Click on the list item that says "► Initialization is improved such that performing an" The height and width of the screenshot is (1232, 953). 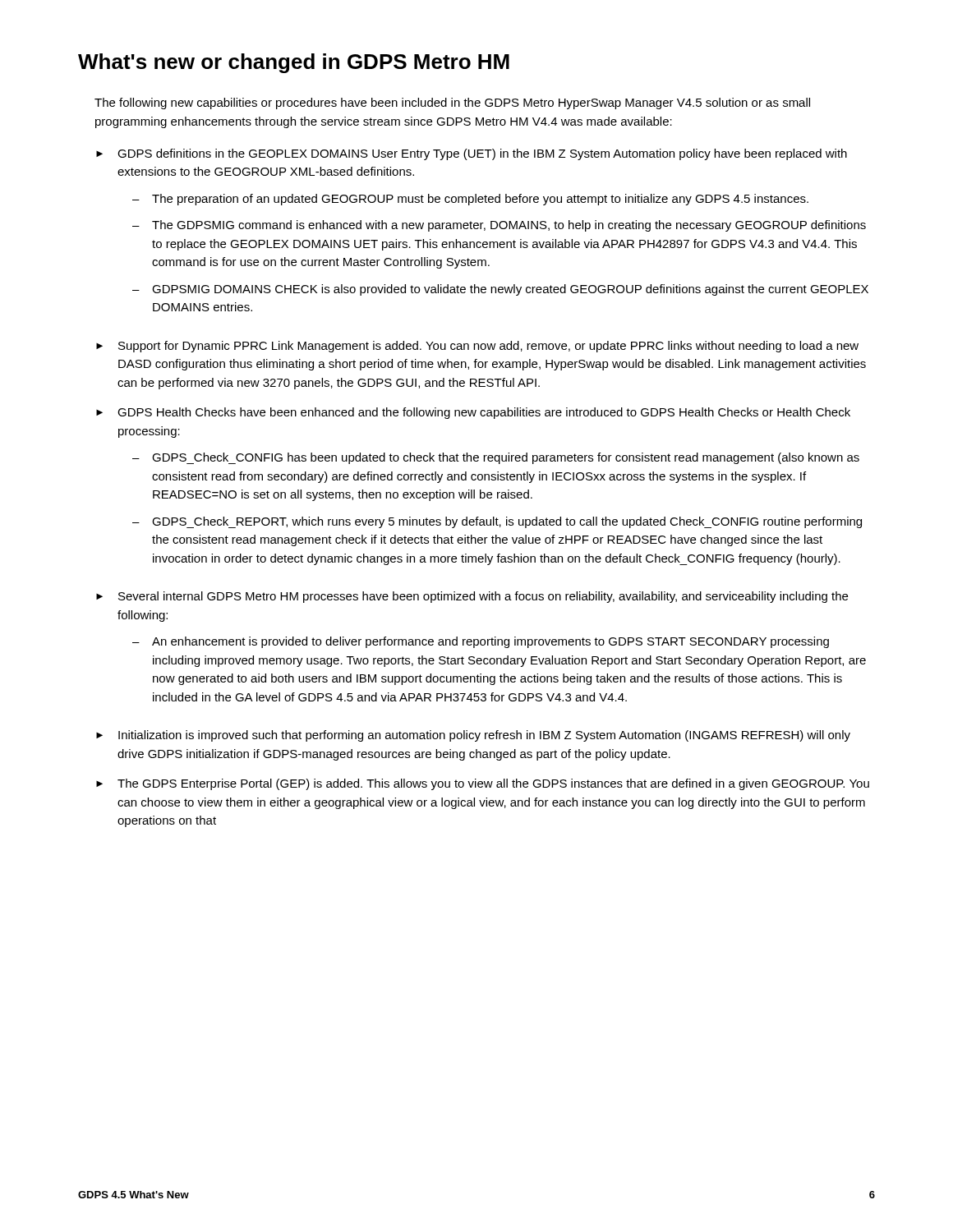(485, 745)
